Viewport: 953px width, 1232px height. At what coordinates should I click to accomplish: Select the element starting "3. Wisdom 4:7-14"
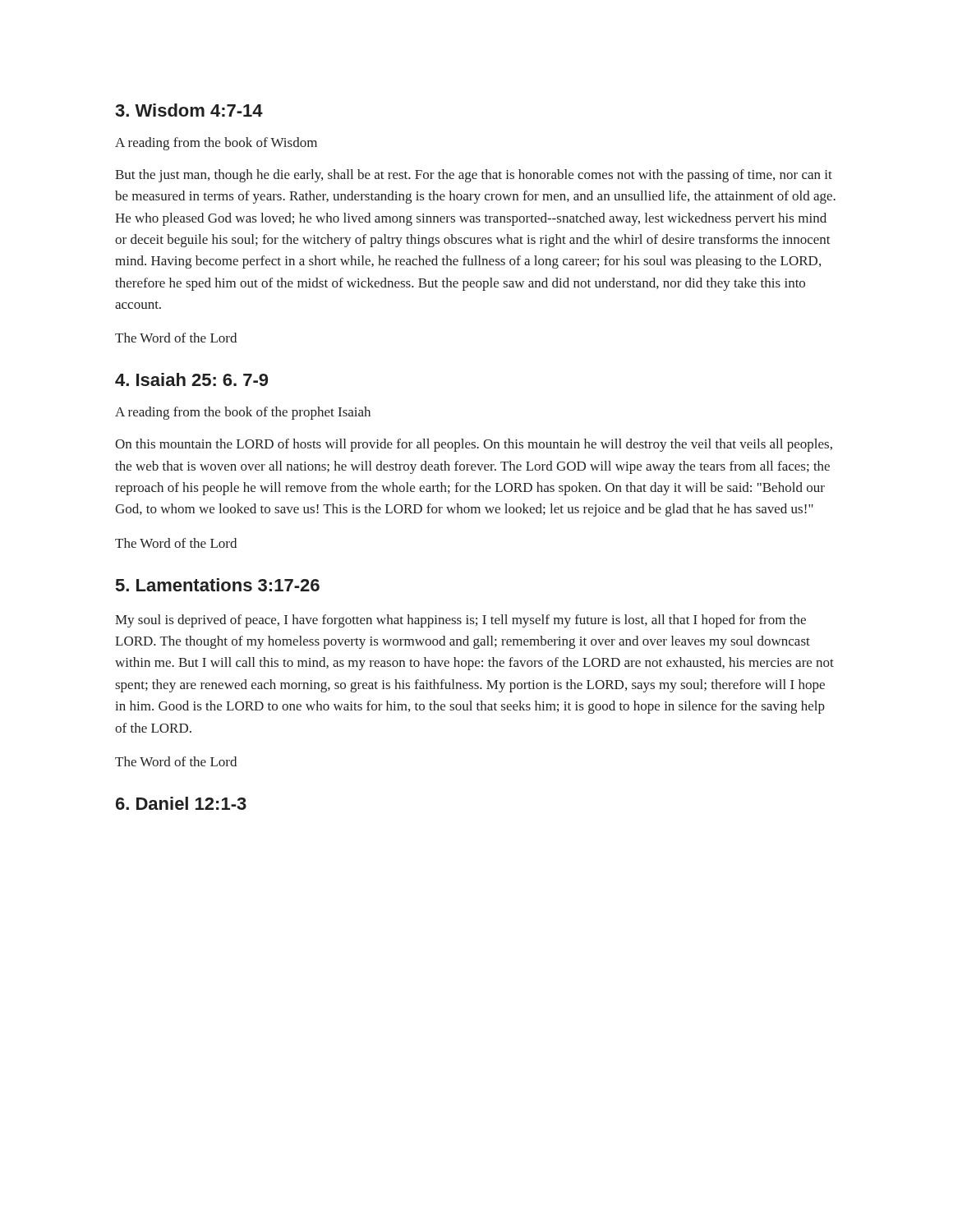pyautogui.click(x=189, y=110)
